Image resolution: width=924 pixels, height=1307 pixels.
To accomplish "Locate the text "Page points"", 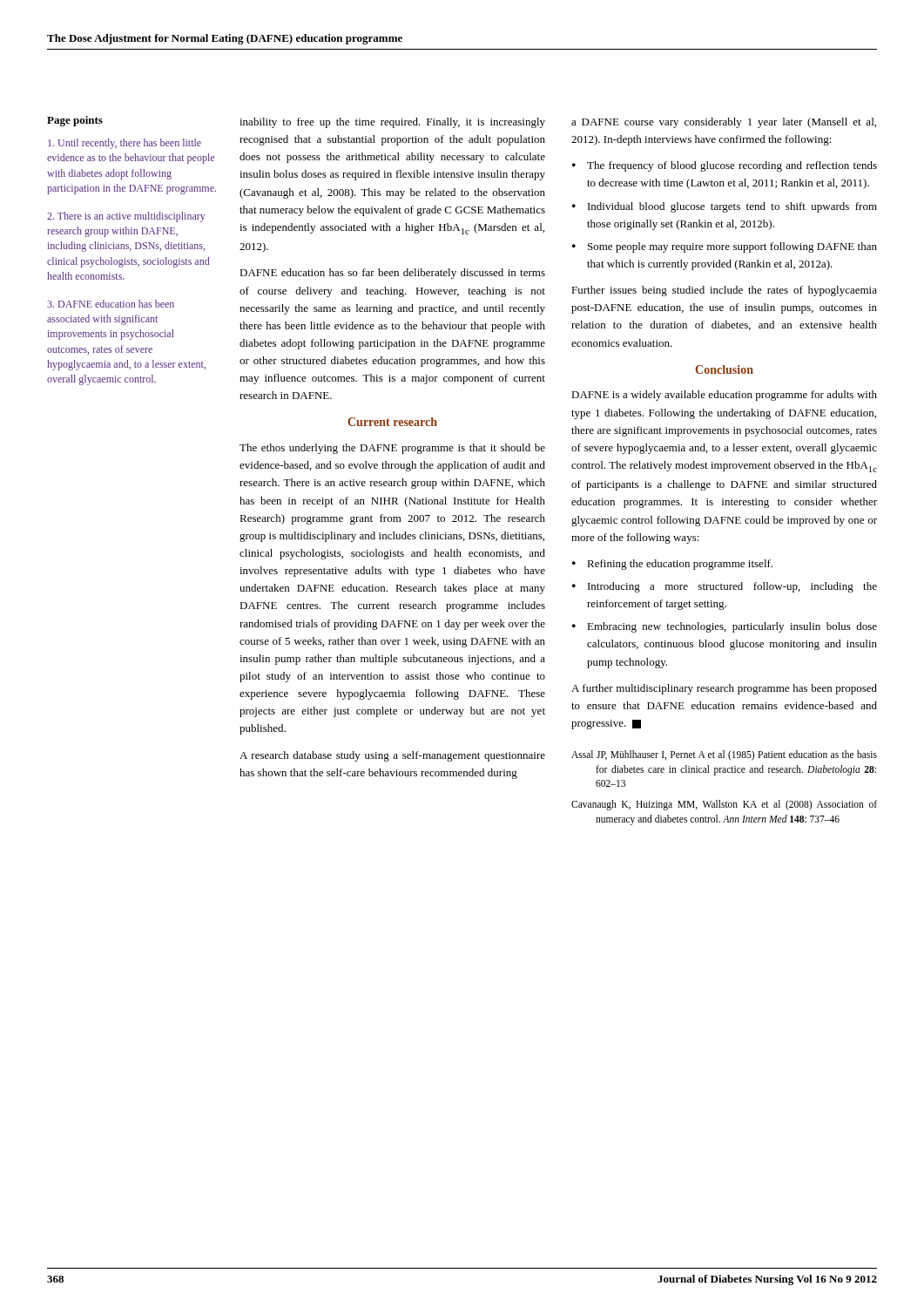I will point(75,120).
